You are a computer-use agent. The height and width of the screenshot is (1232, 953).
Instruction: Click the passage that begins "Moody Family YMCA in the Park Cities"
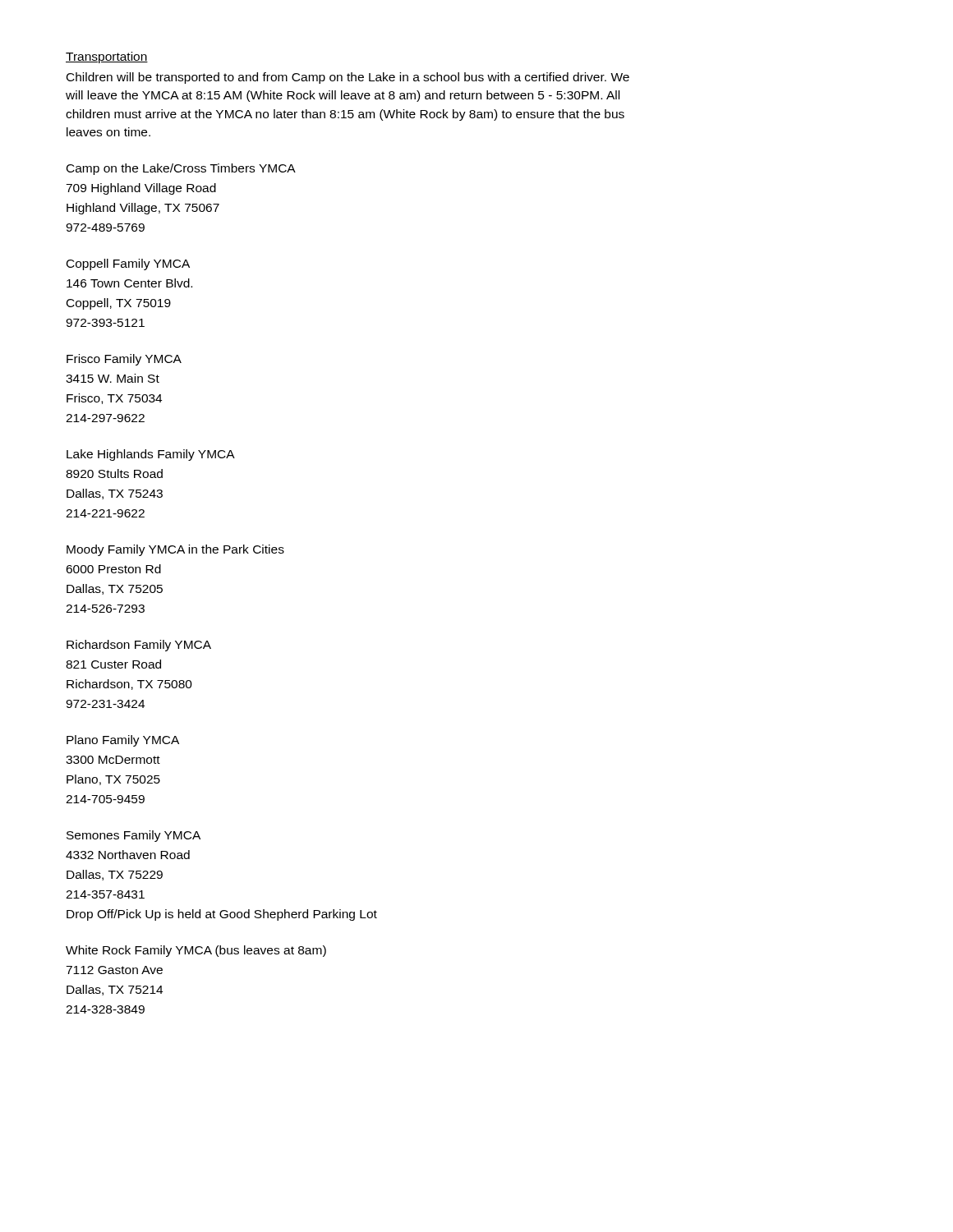(175, 550)
